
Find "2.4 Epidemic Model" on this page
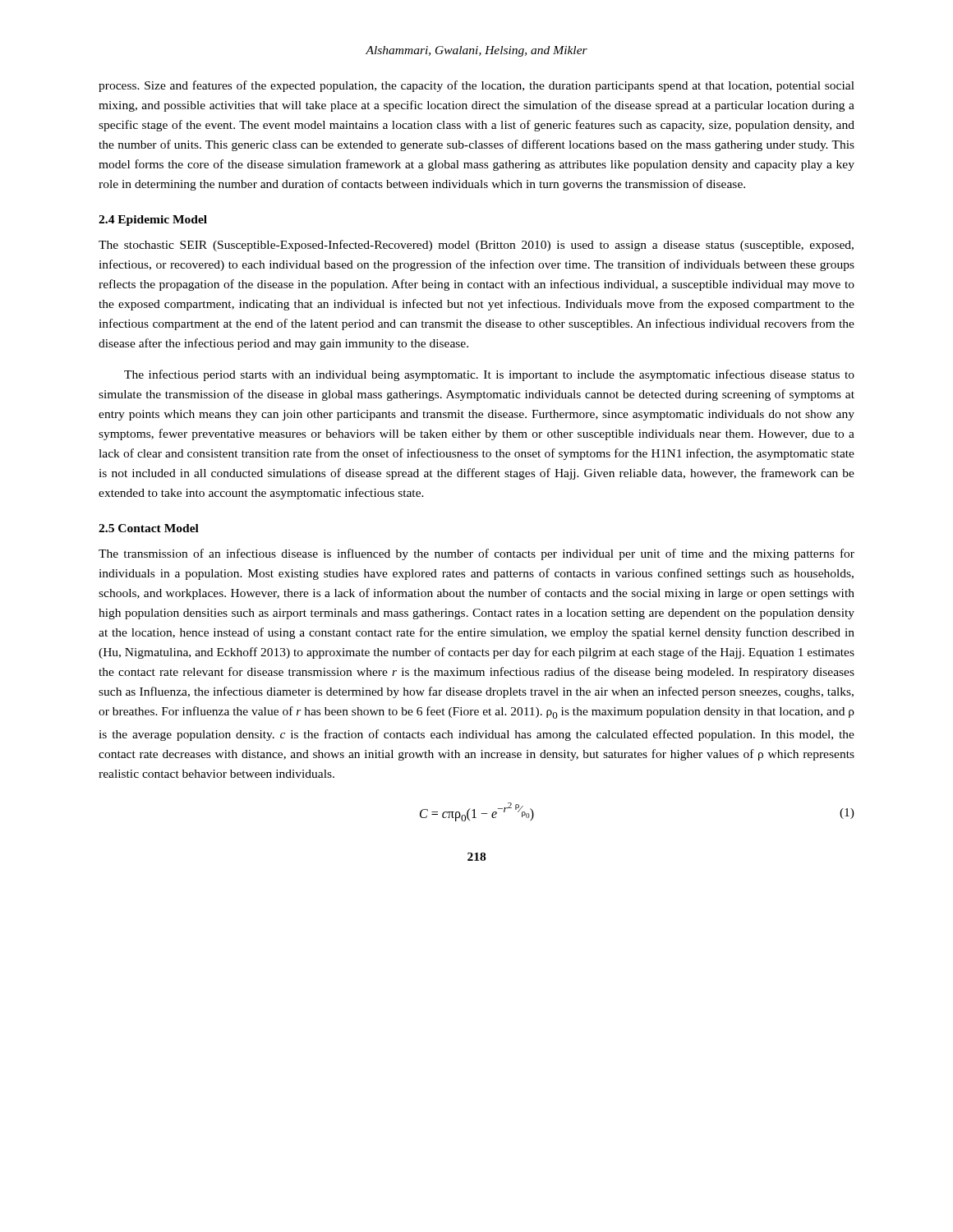[153, 219]
